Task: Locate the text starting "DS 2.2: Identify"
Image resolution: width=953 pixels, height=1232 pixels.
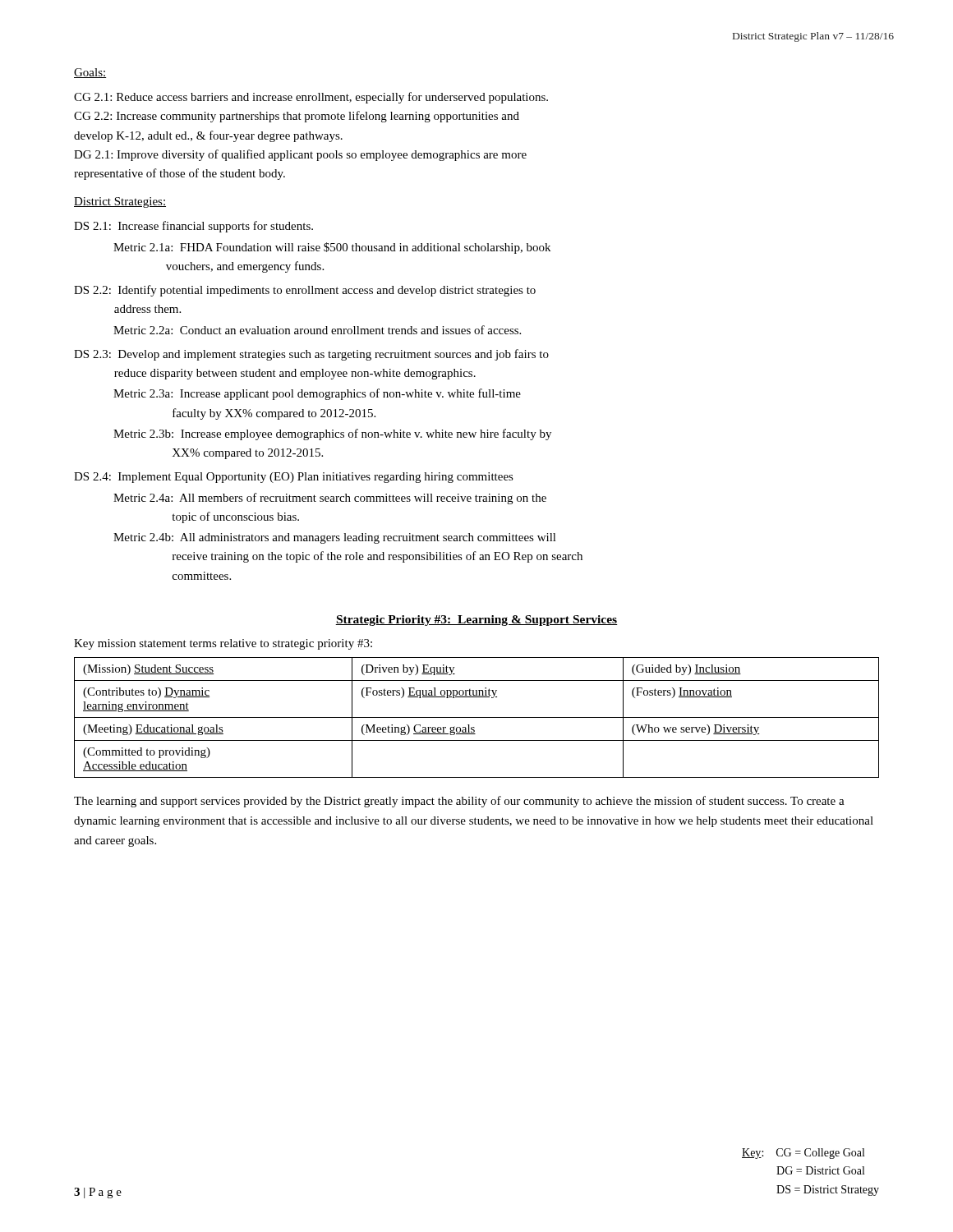Action: (x=305, y=291)
